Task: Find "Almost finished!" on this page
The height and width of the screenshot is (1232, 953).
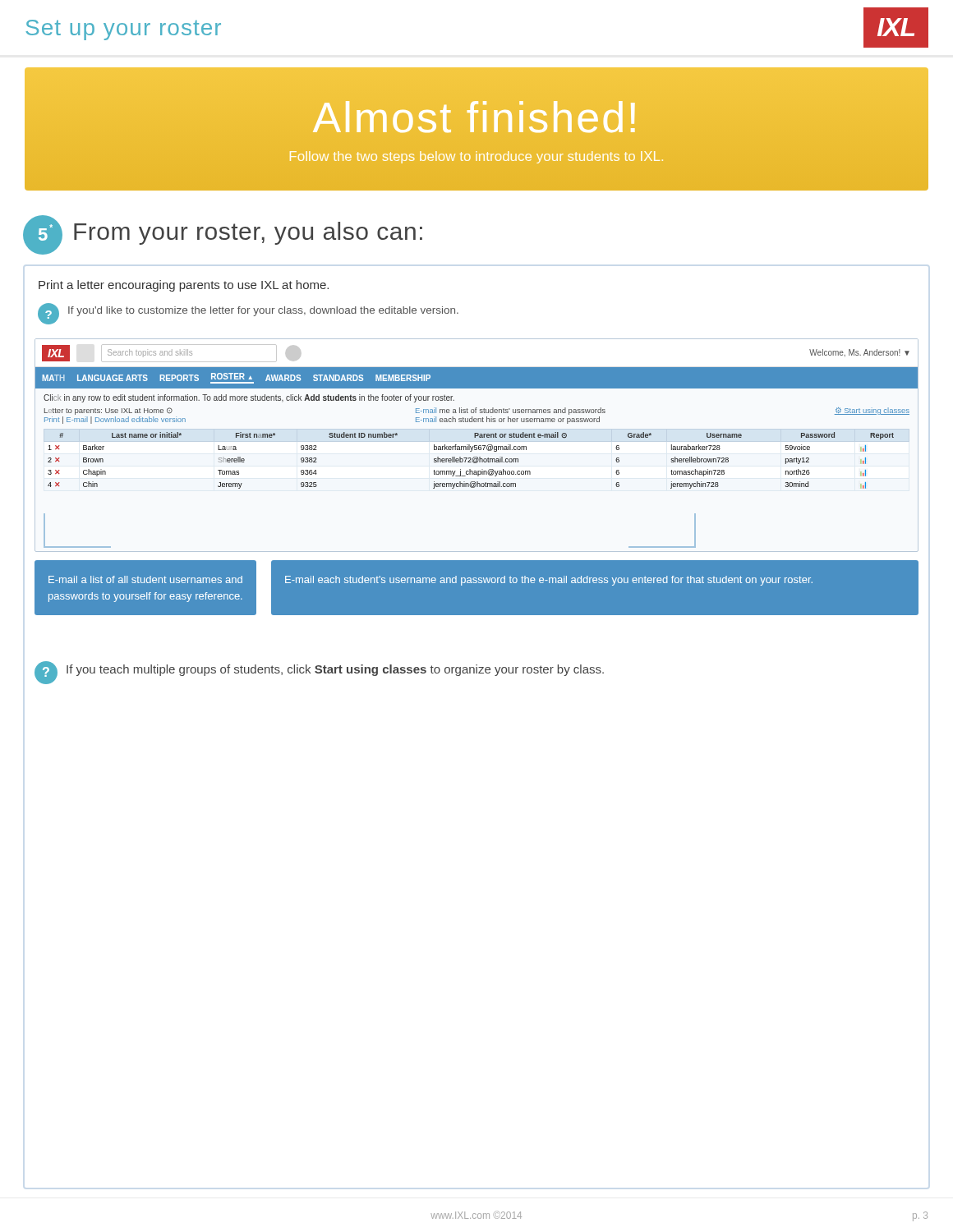Action: point(476,117)
